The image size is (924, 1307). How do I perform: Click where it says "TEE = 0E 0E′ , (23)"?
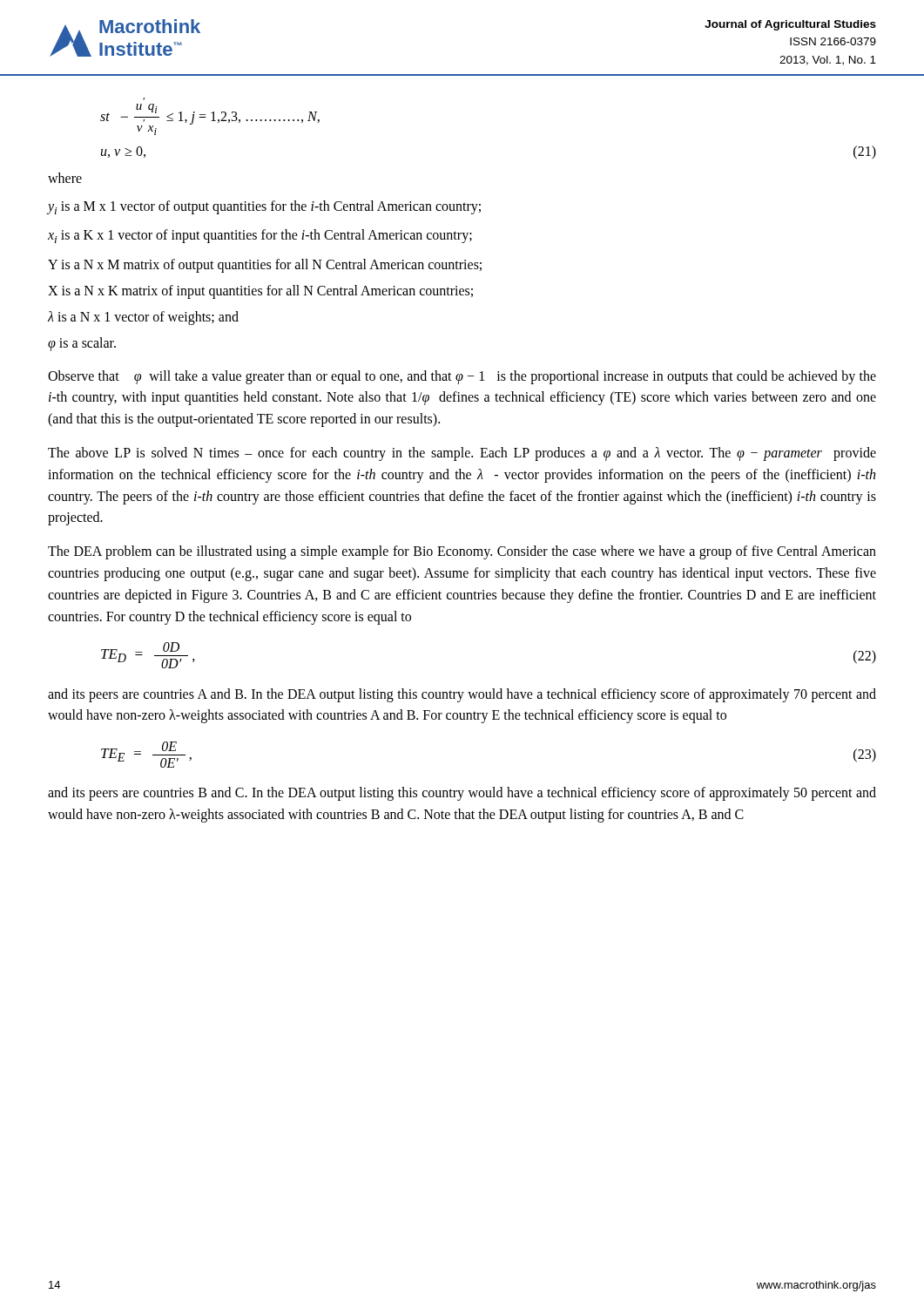coord(169,755)
